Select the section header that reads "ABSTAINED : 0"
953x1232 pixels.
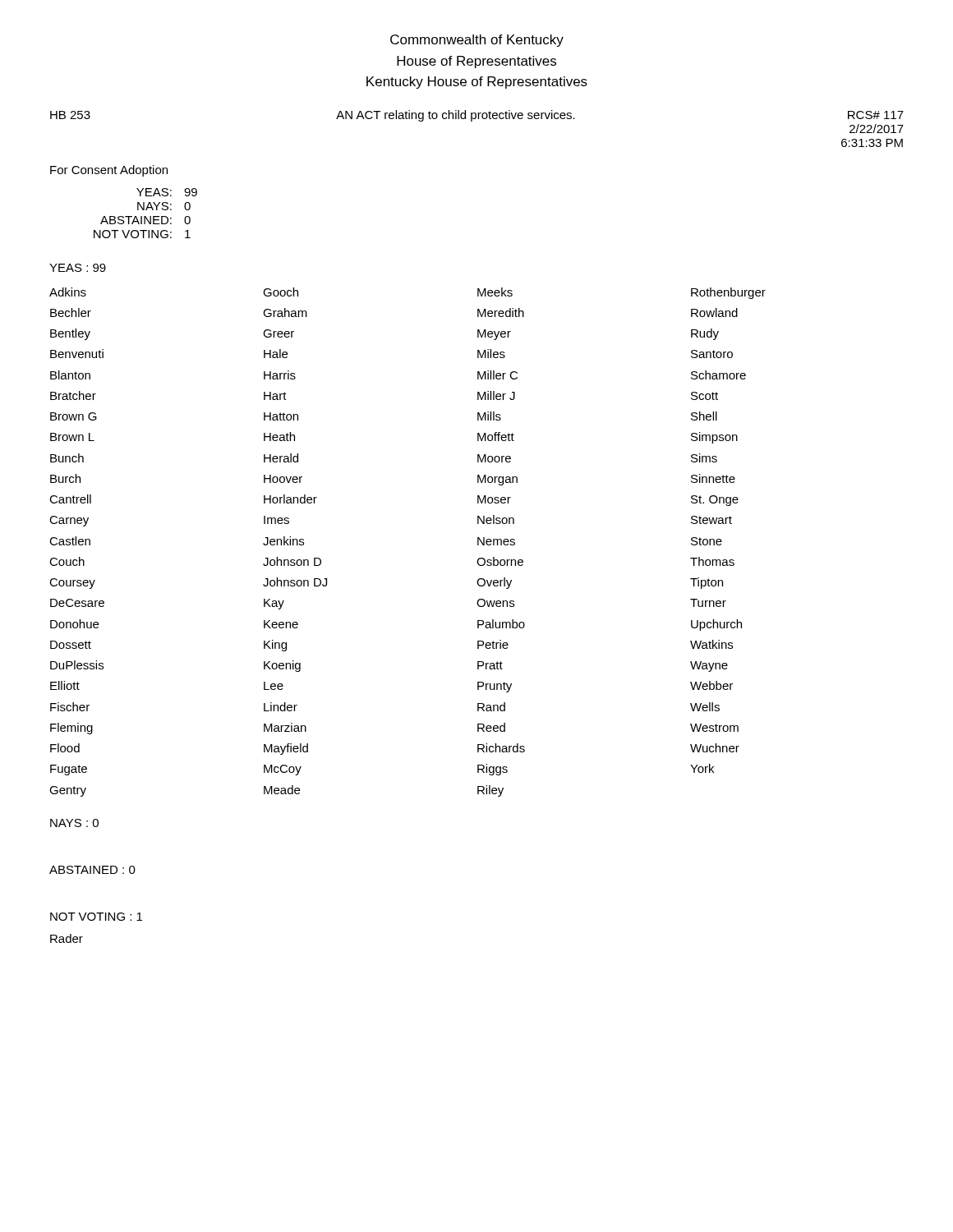point(92,869)
